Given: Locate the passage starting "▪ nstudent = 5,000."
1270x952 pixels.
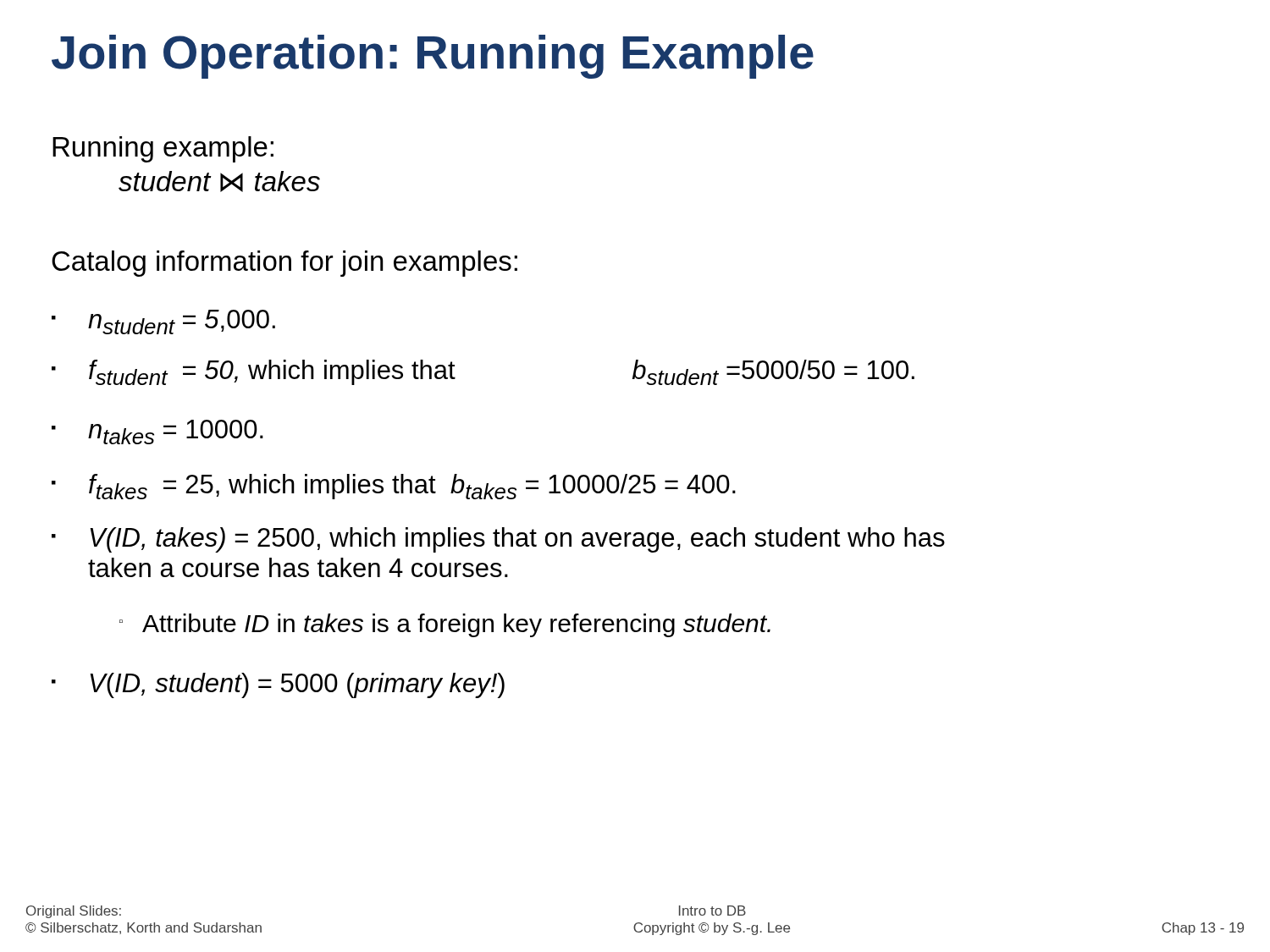Looking at the screenshot, I should (164, 322).
